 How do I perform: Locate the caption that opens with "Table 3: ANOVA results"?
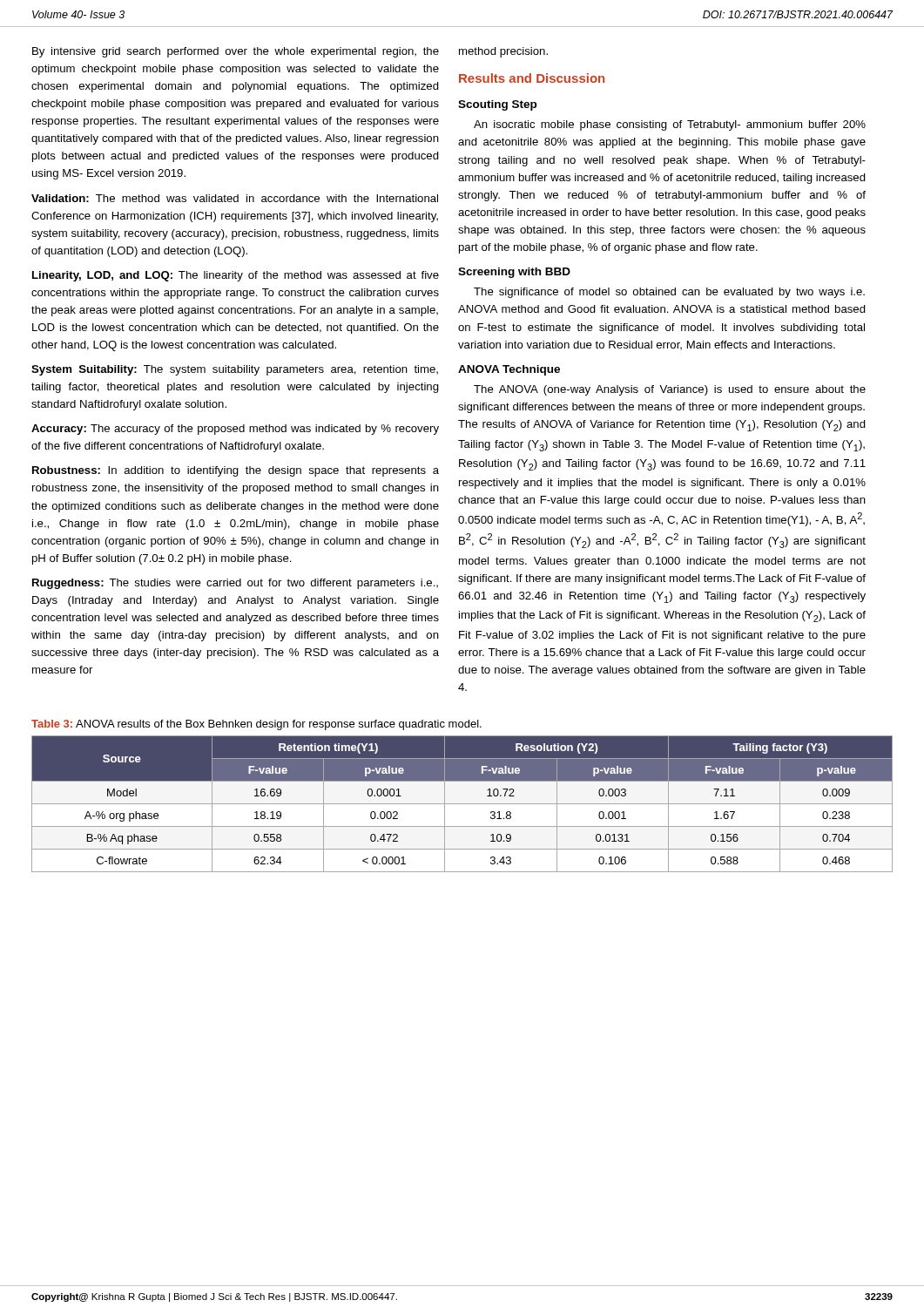click(257, 723)
